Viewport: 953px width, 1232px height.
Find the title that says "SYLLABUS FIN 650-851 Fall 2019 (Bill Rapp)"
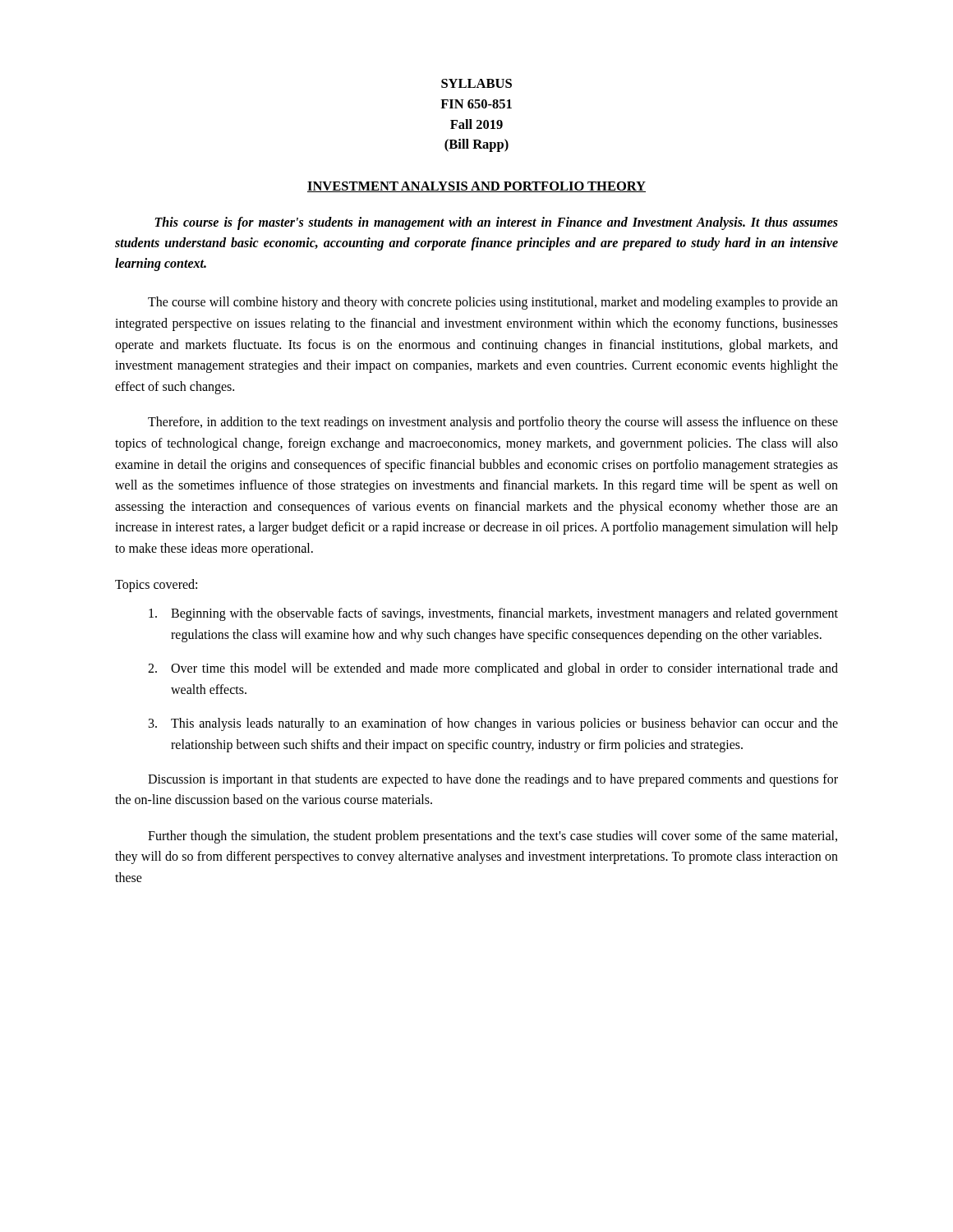coord(476,115)
